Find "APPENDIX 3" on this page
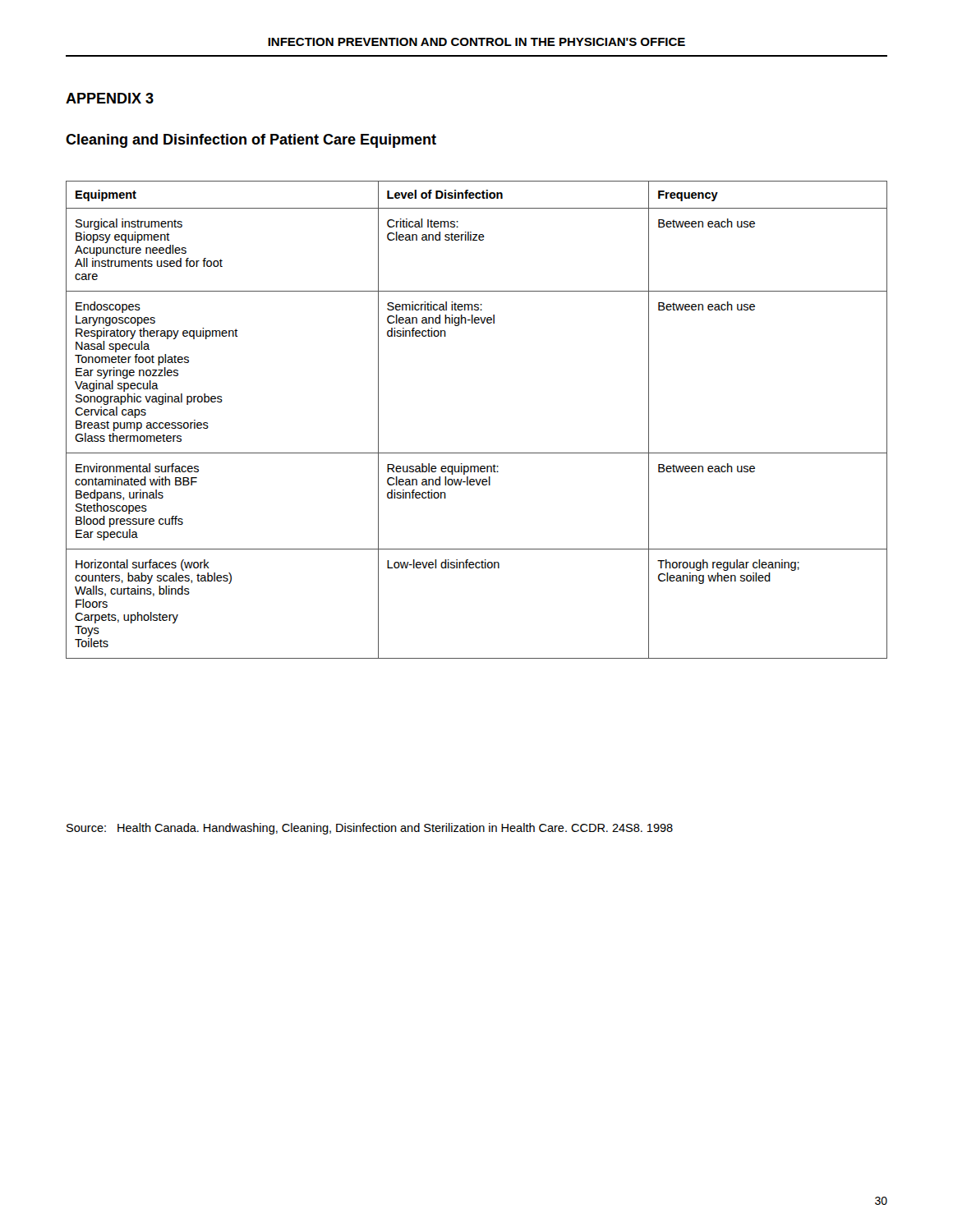The height and width of the screenshot is (1232, 953). 110,99
